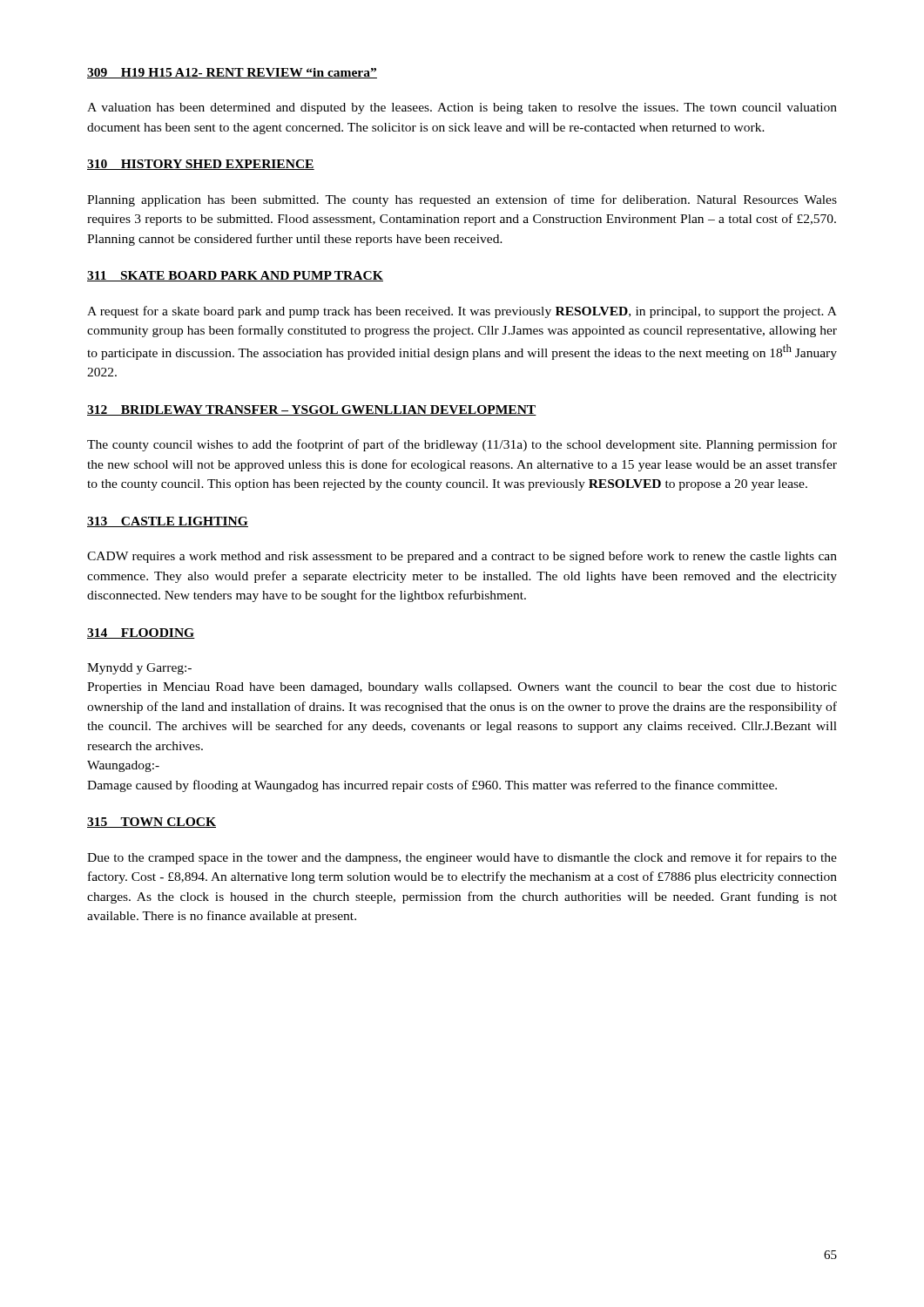
Task: Find "310 HISTORY SHED EXPERIENCE" on this page
Action: point(201,165)
